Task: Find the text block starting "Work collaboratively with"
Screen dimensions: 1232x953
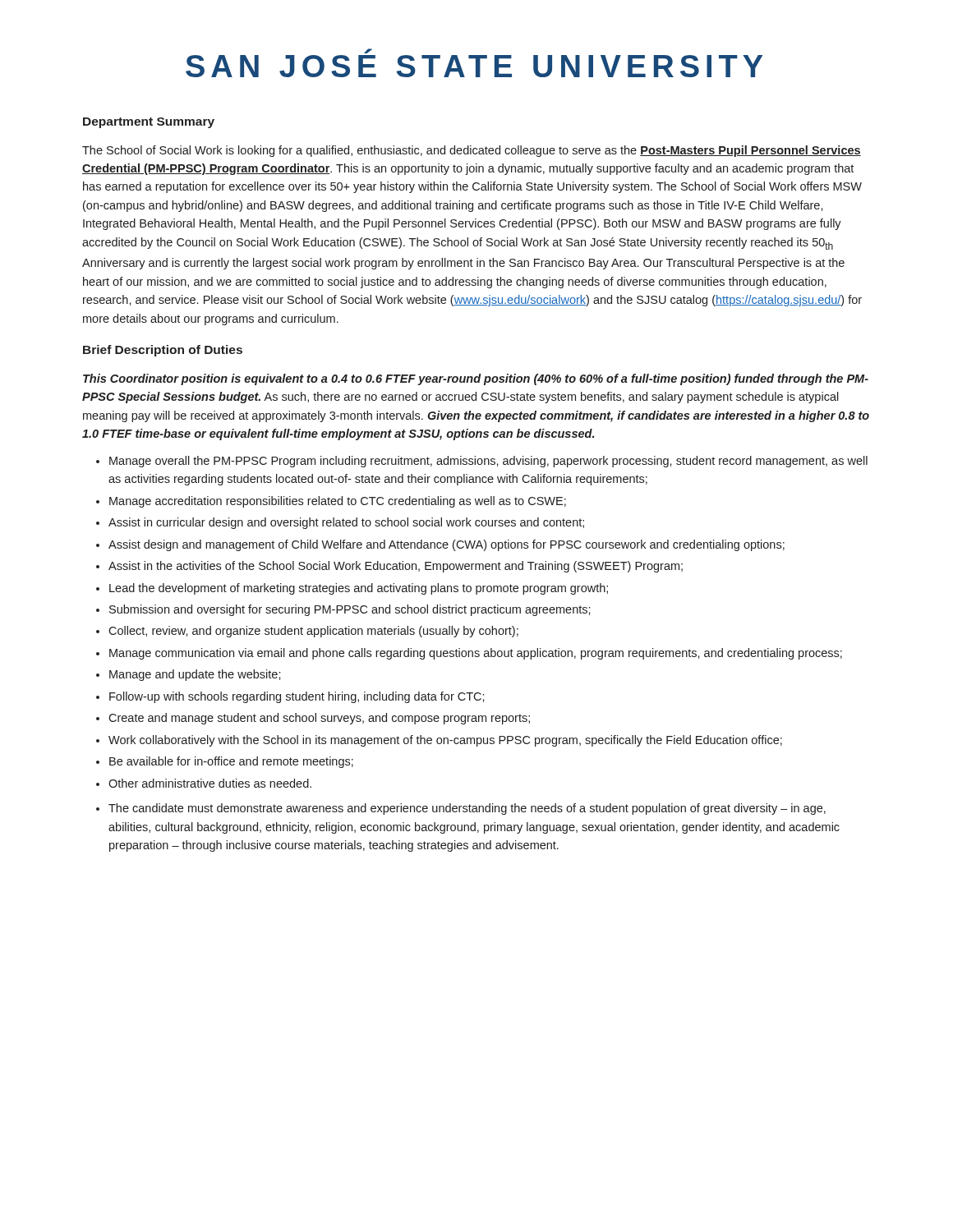Action: (x=490, y=740)
